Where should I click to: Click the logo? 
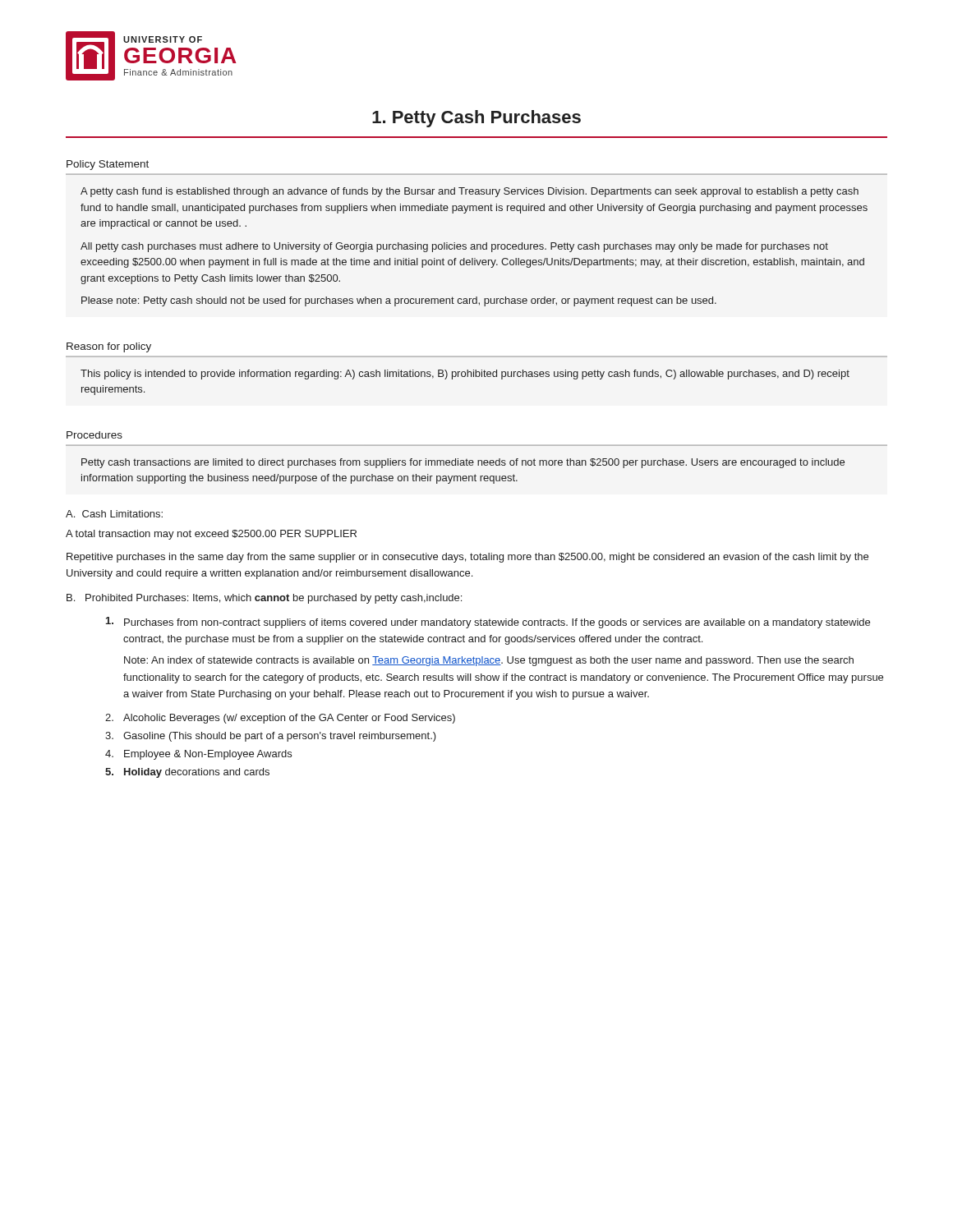coord(476,44)
